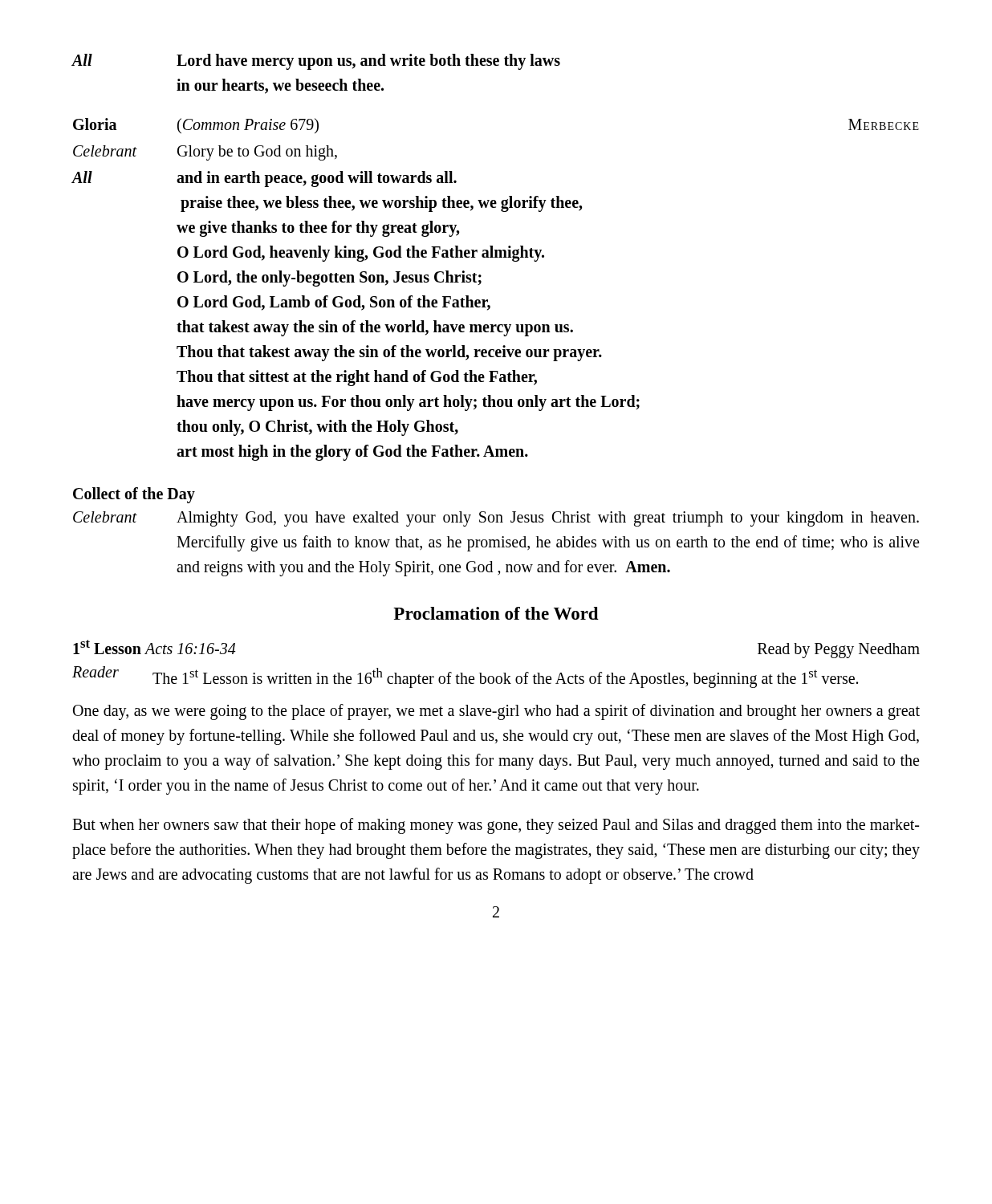This screenshot has height=1204, width=992.
Task: Find the text starting "But when her"
Action: 496,849
